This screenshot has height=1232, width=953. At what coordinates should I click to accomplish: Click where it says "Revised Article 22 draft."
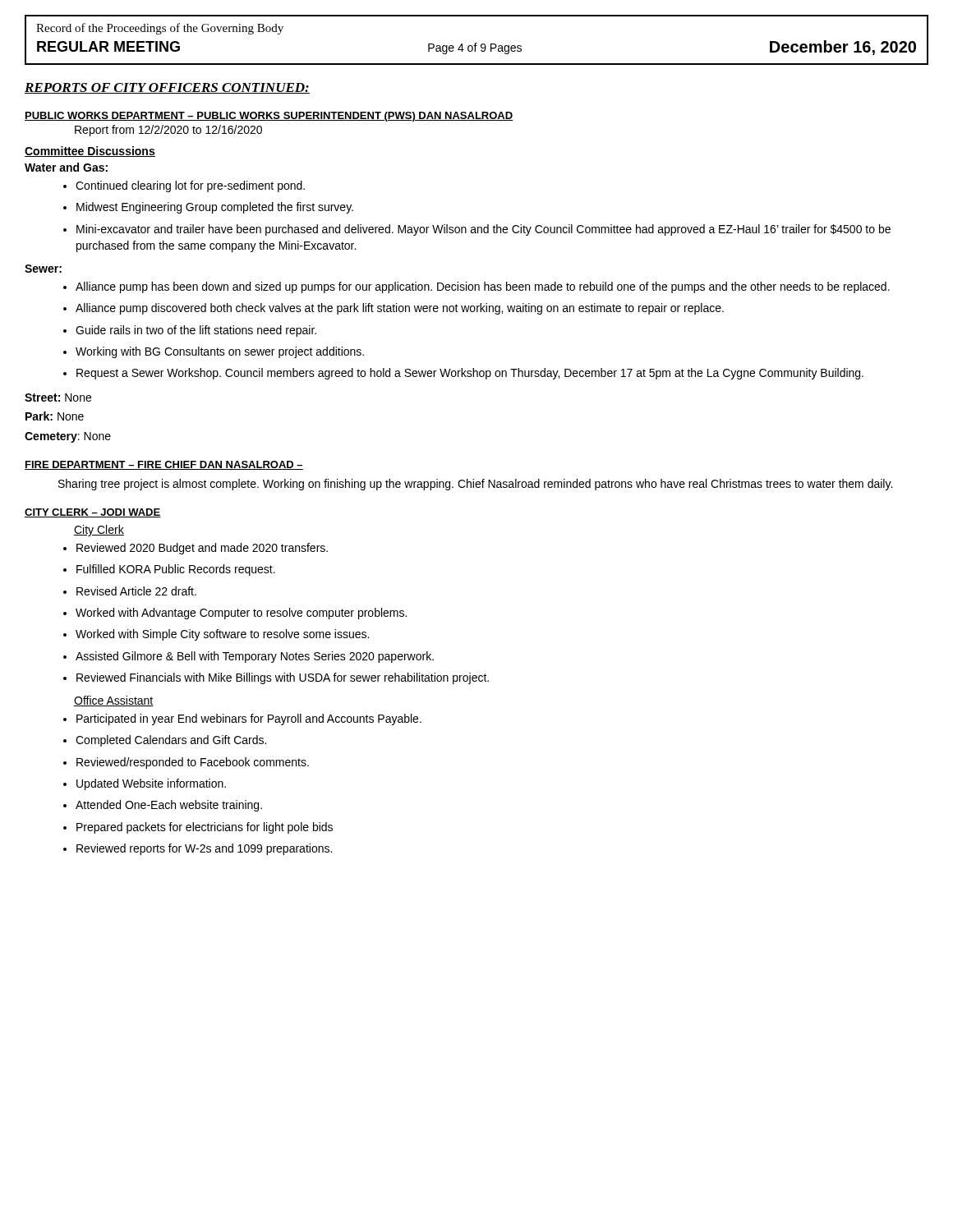click(x=130, y=591)
